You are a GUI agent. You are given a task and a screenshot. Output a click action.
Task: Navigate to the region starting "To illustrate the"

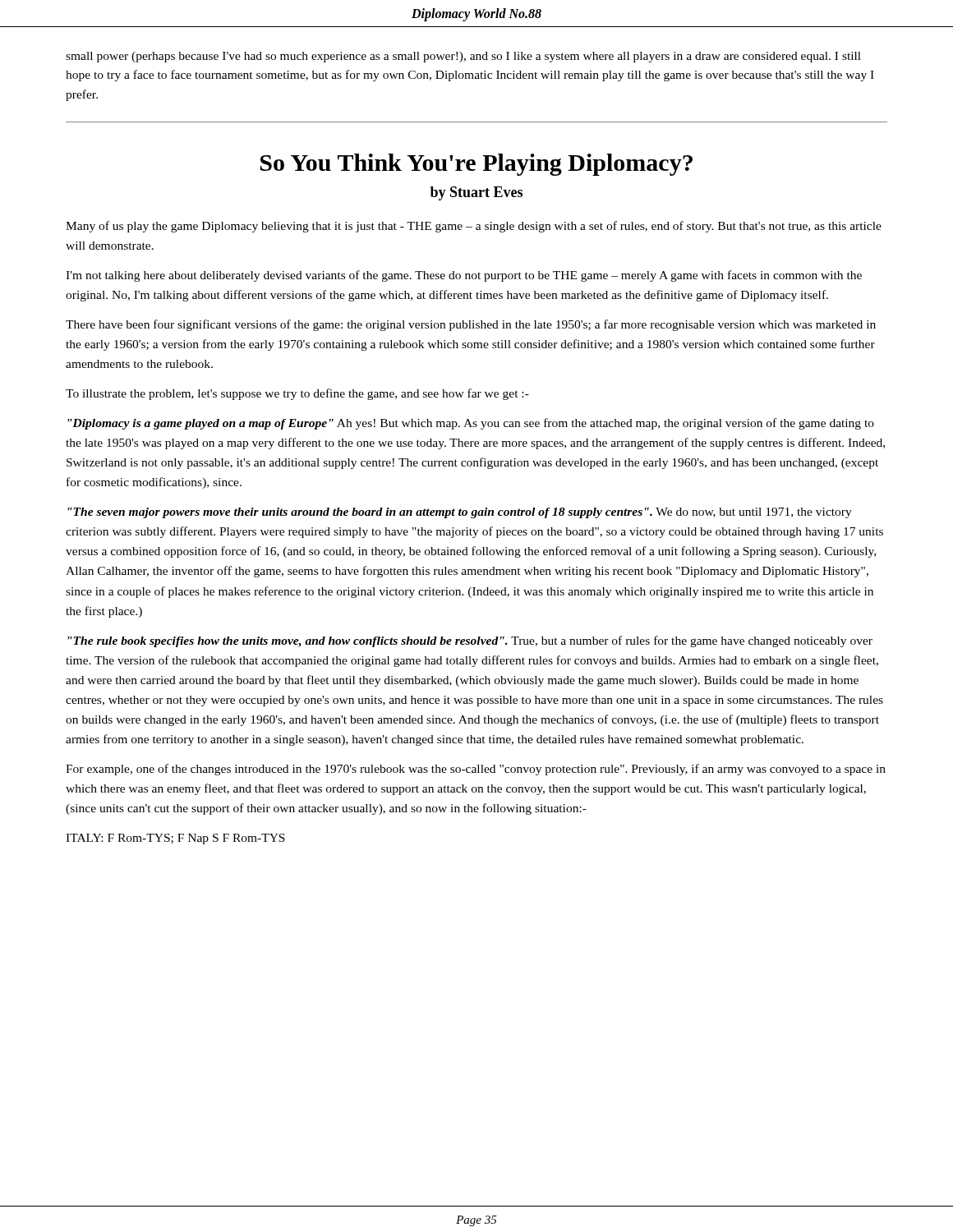(x=297, y=393)
